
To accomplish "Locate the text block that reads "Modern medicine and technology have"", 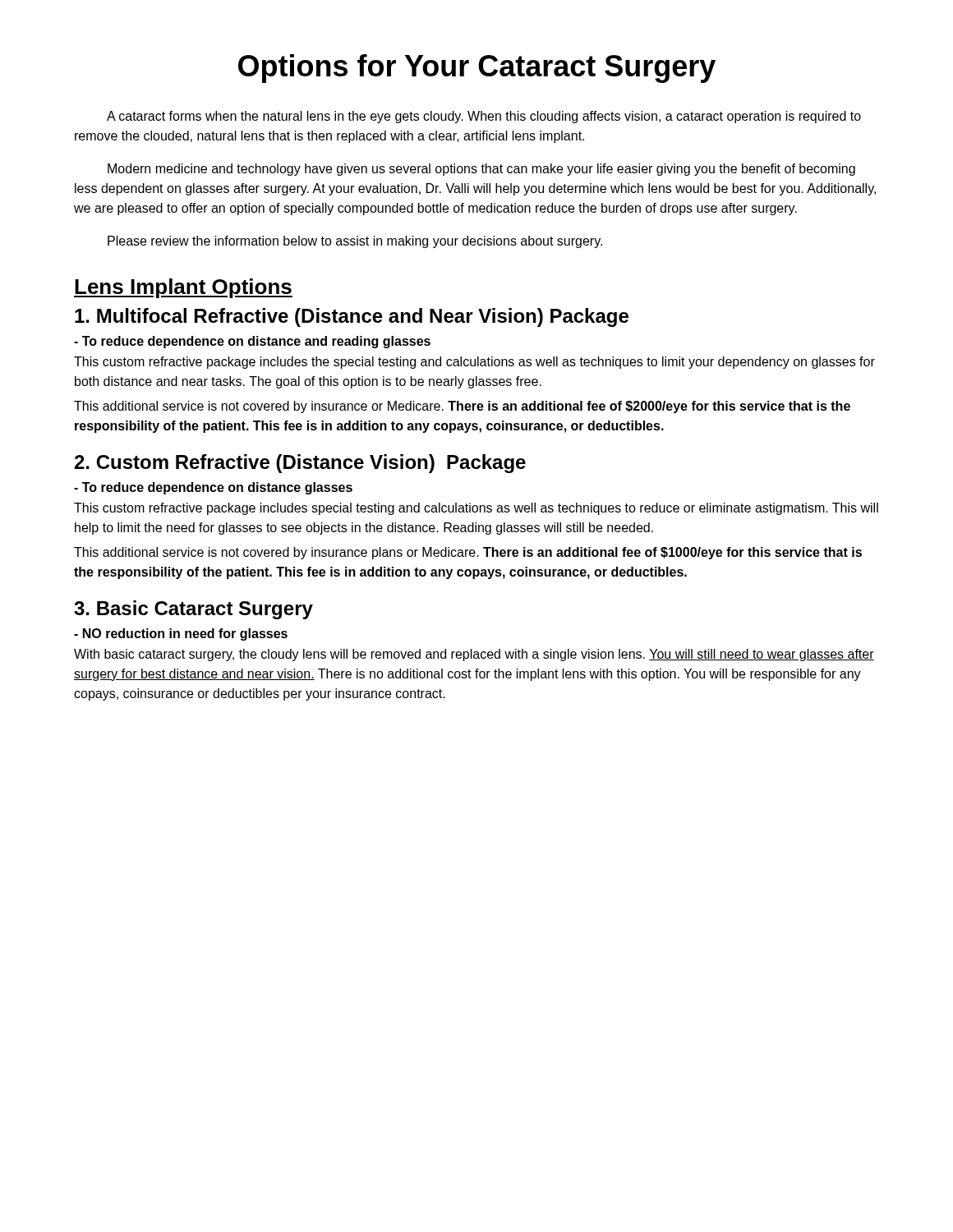I will point(475,188).
